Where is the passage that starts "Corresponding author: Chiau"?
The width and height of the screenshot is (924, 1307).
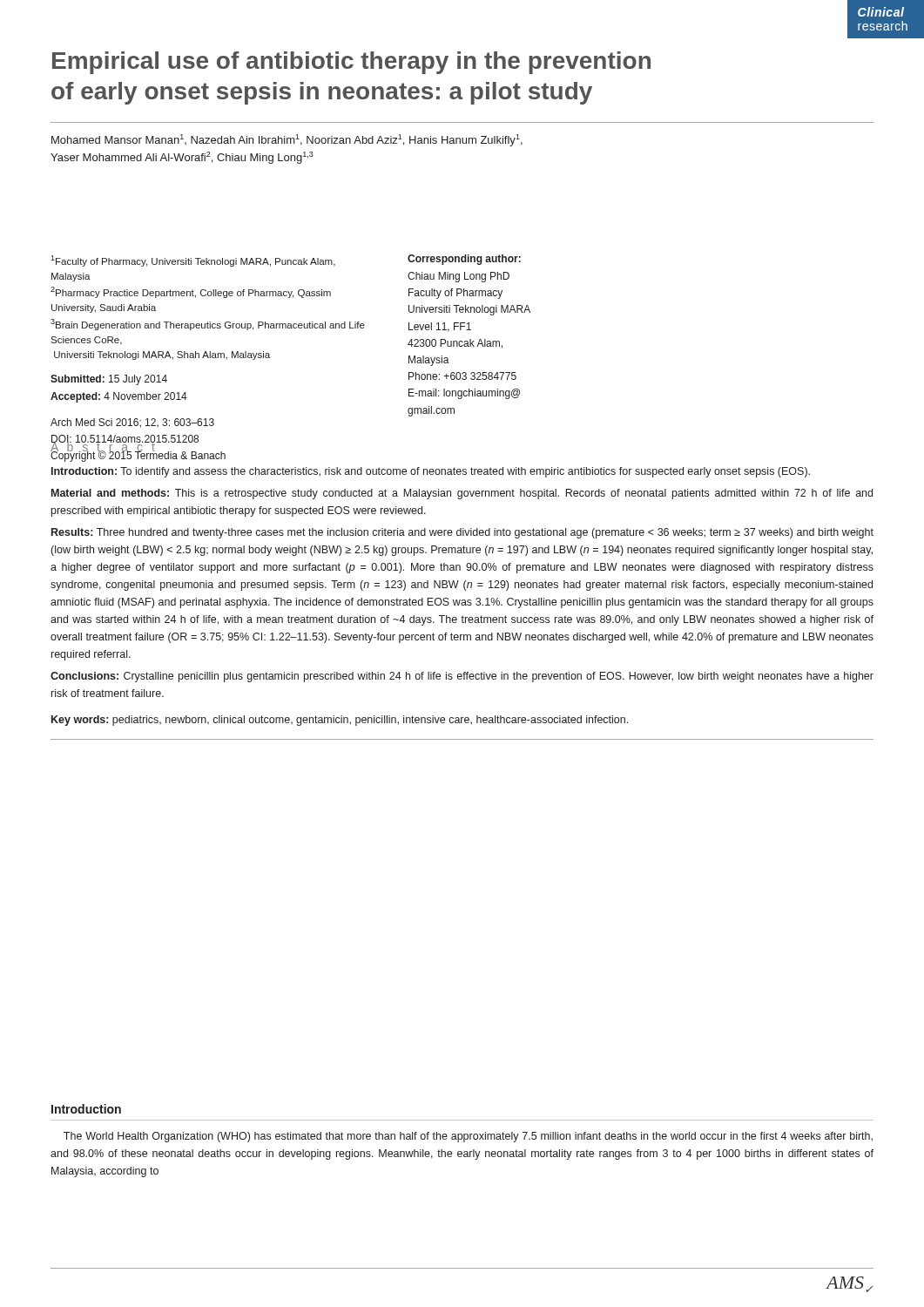464,260
